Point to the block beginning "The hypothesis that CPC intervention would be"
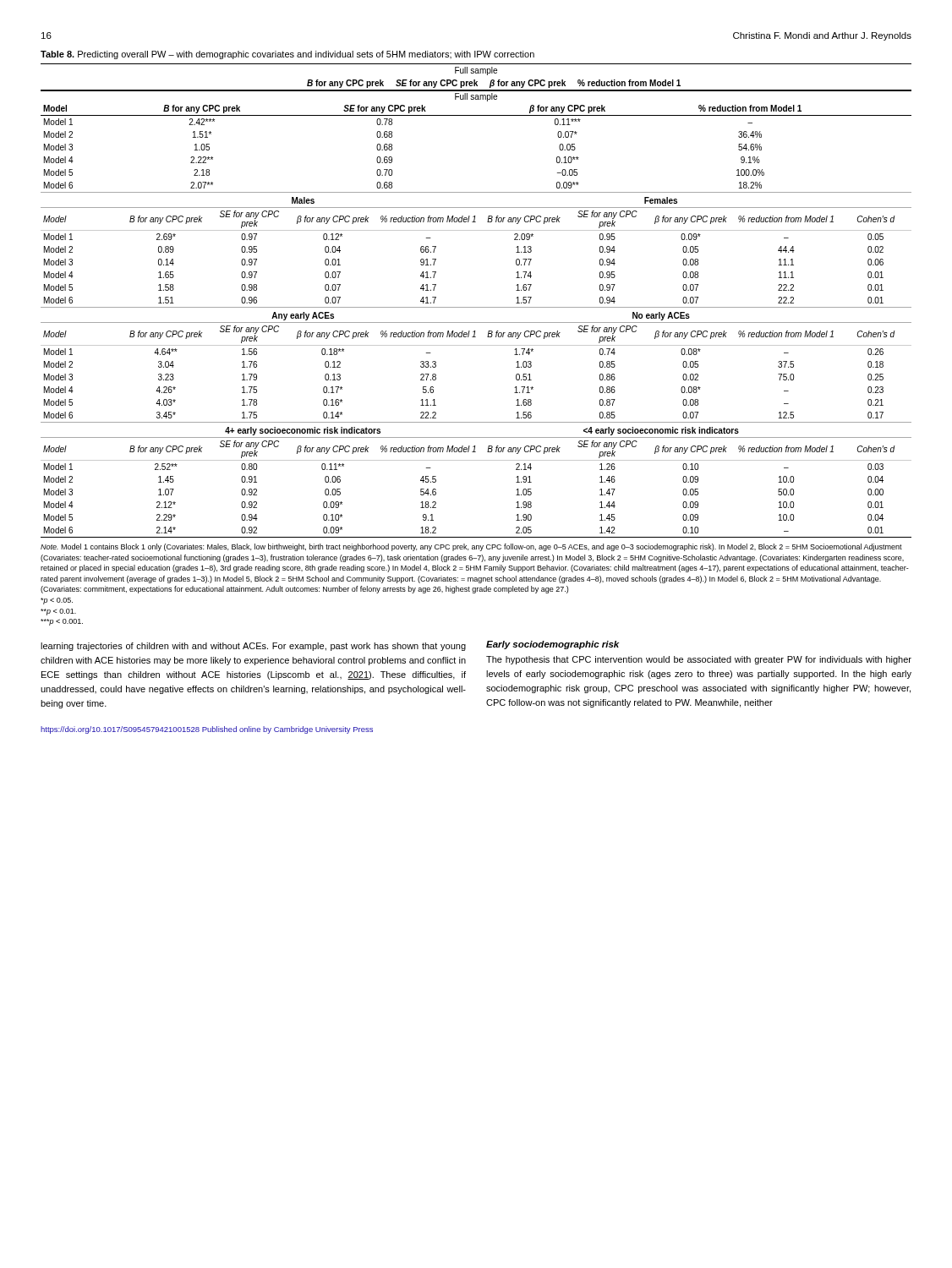This screenshot has width=952, height=1268. click(x=699, y=681)
